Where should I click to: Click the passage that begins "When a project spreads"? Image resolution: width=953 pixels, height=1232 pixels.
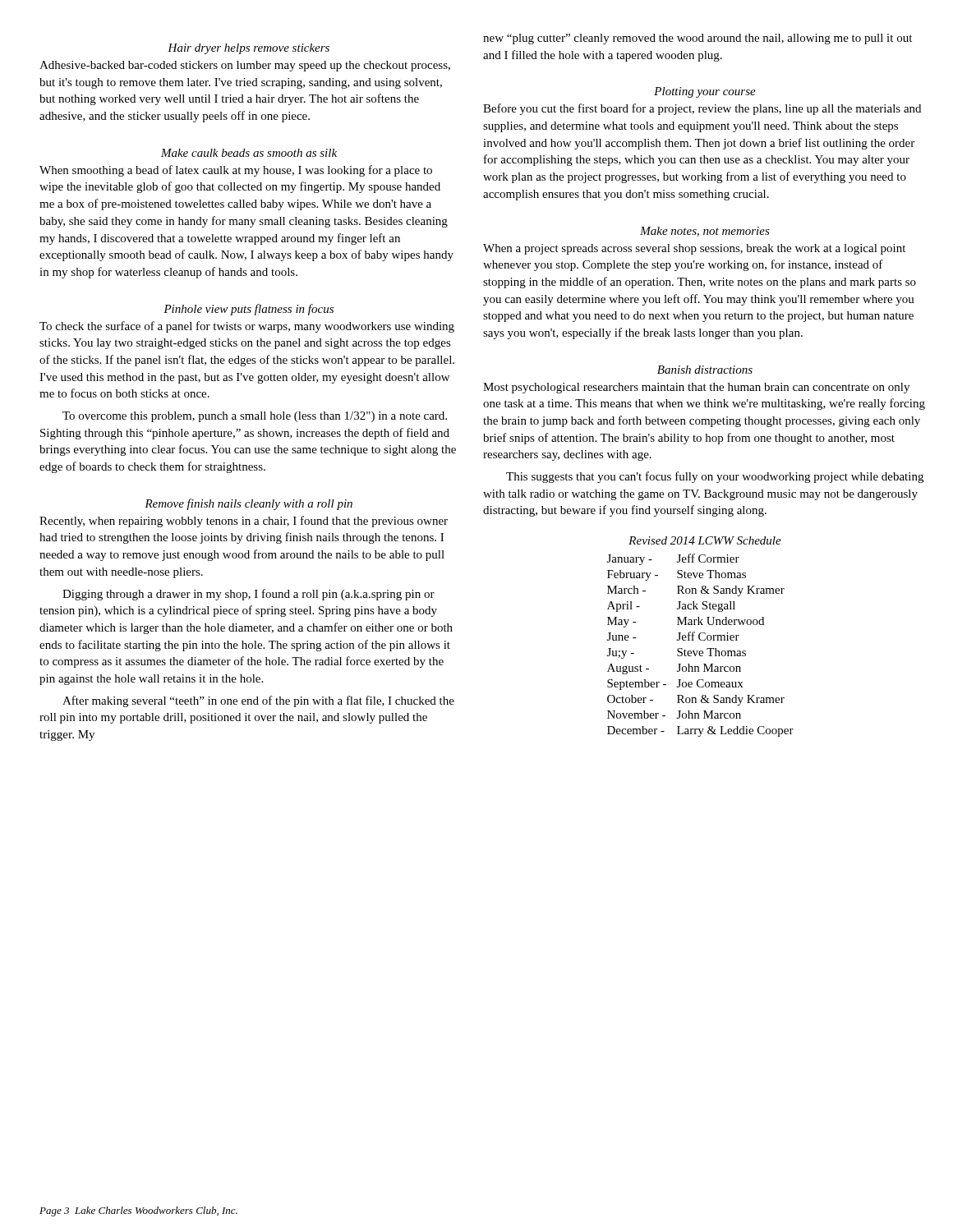pos(700,290)
